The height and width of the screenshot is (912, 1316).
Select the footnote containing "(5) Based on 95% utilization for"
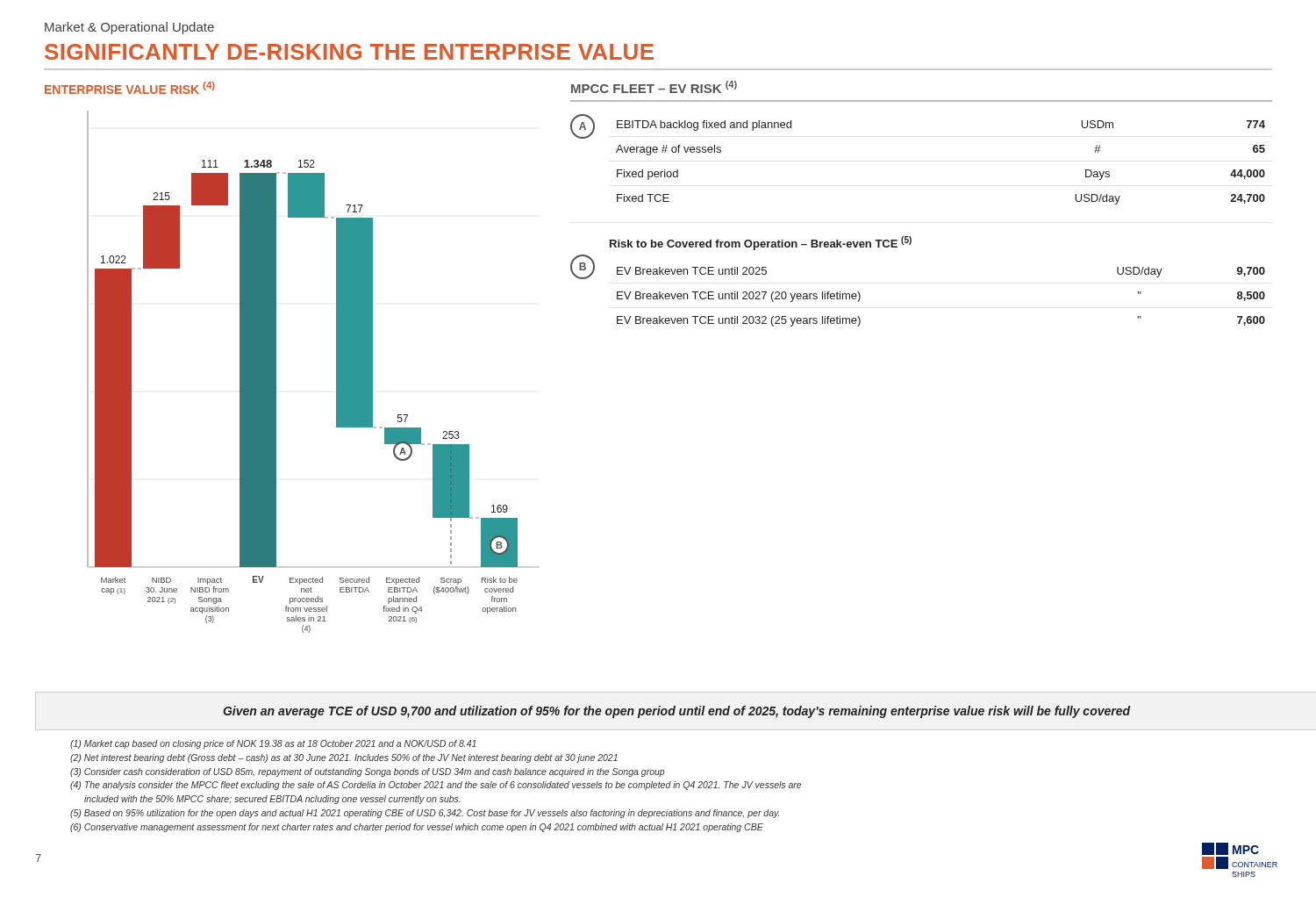(425, 813)
